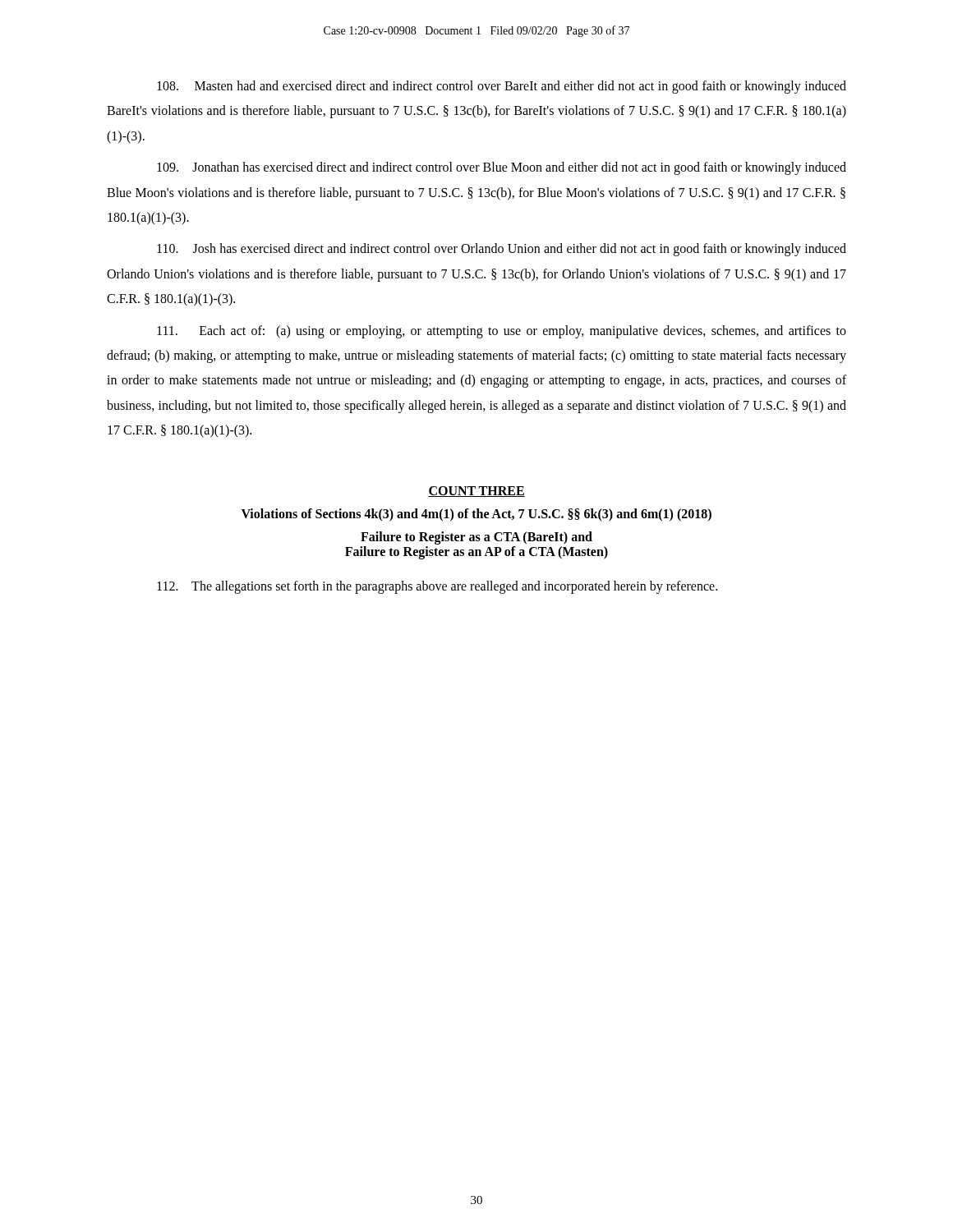Screen dimensions: 1232x953
Task: Select the passage starting "COUNT THREE"
Action: 476,491
